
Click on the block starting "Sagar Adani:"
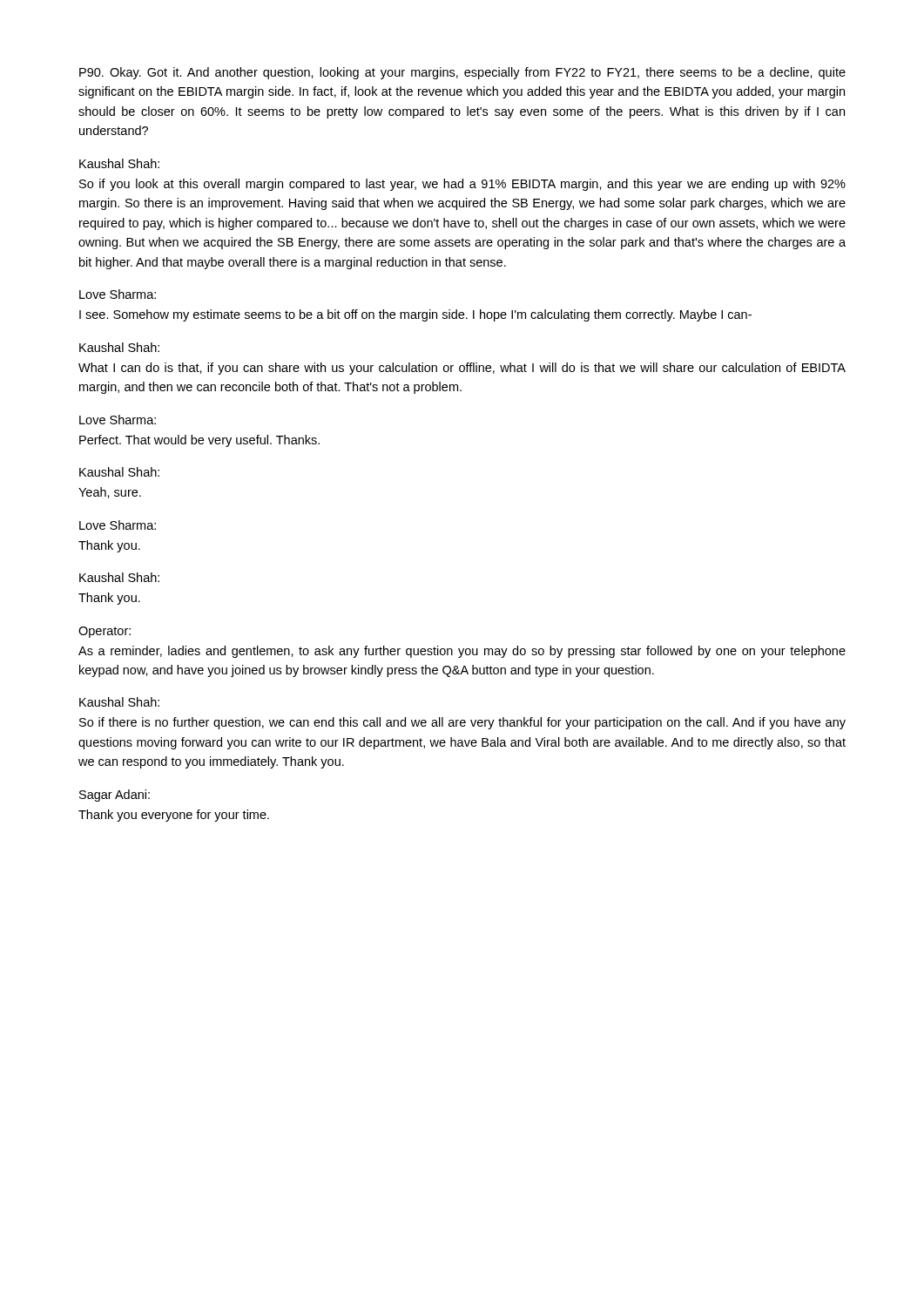(115, 795)
